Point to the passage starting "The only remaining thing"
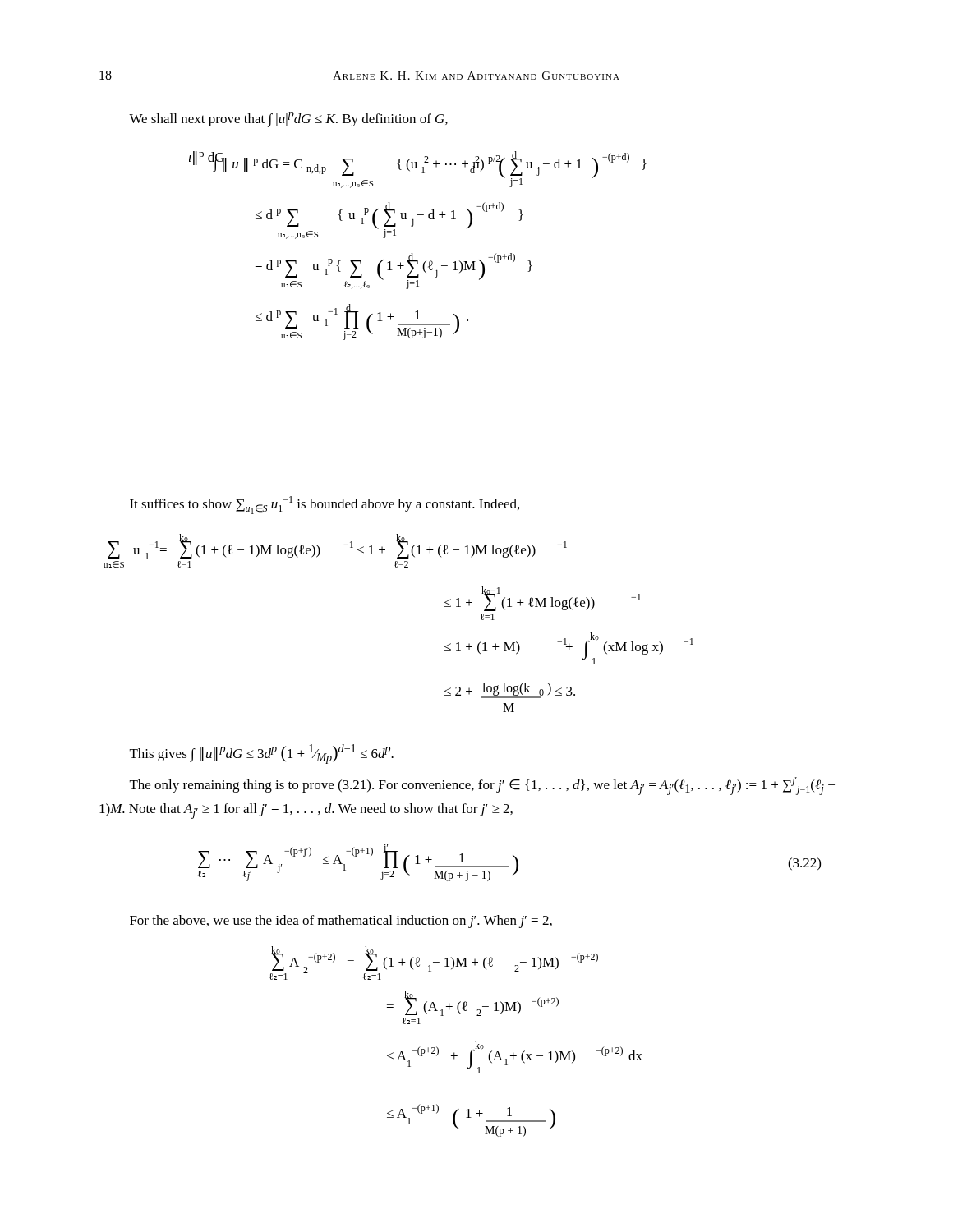Screen dimensions: 1232x953 (x=467, y=797)
